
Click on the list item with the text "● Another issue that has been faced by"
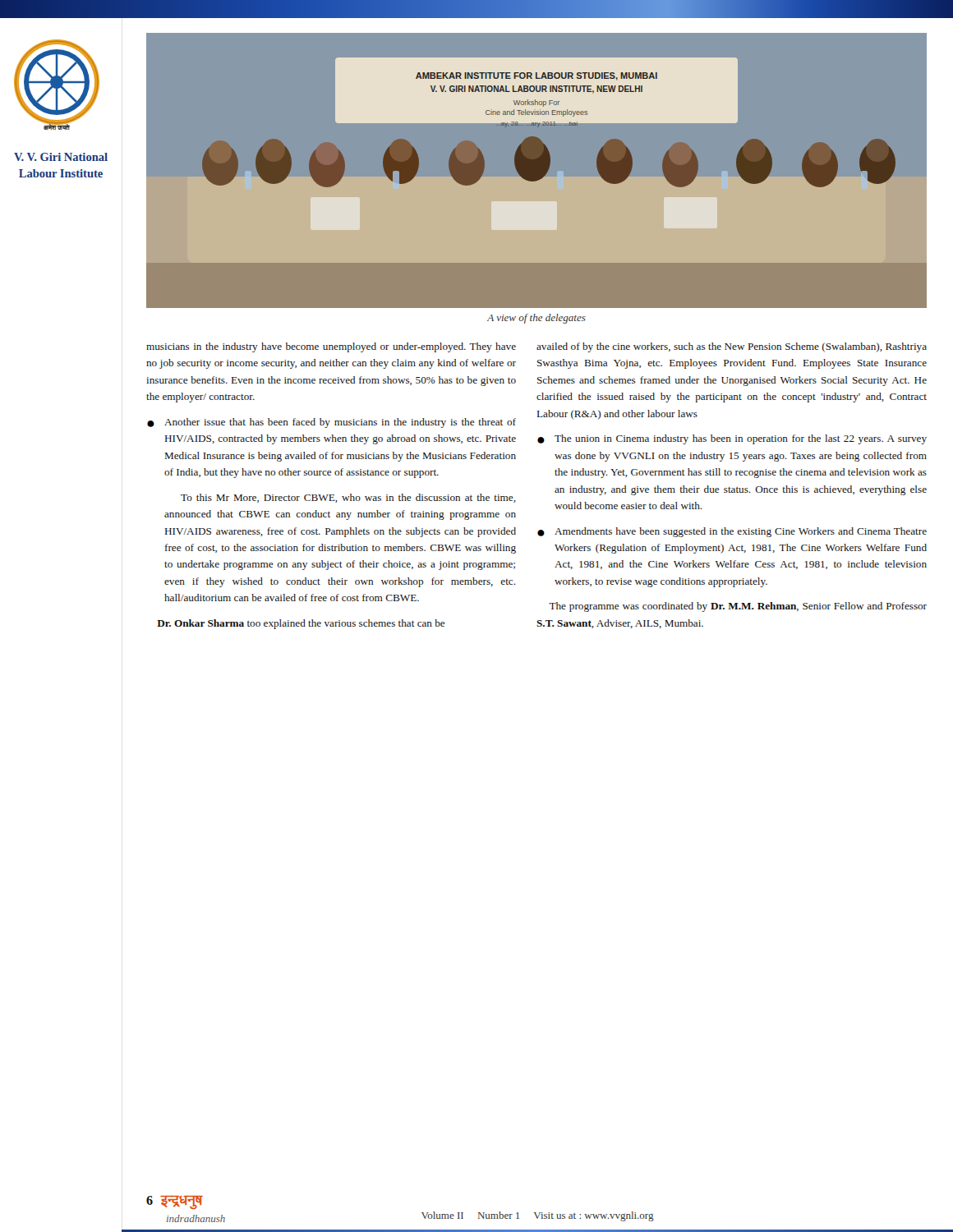point(331,447)
